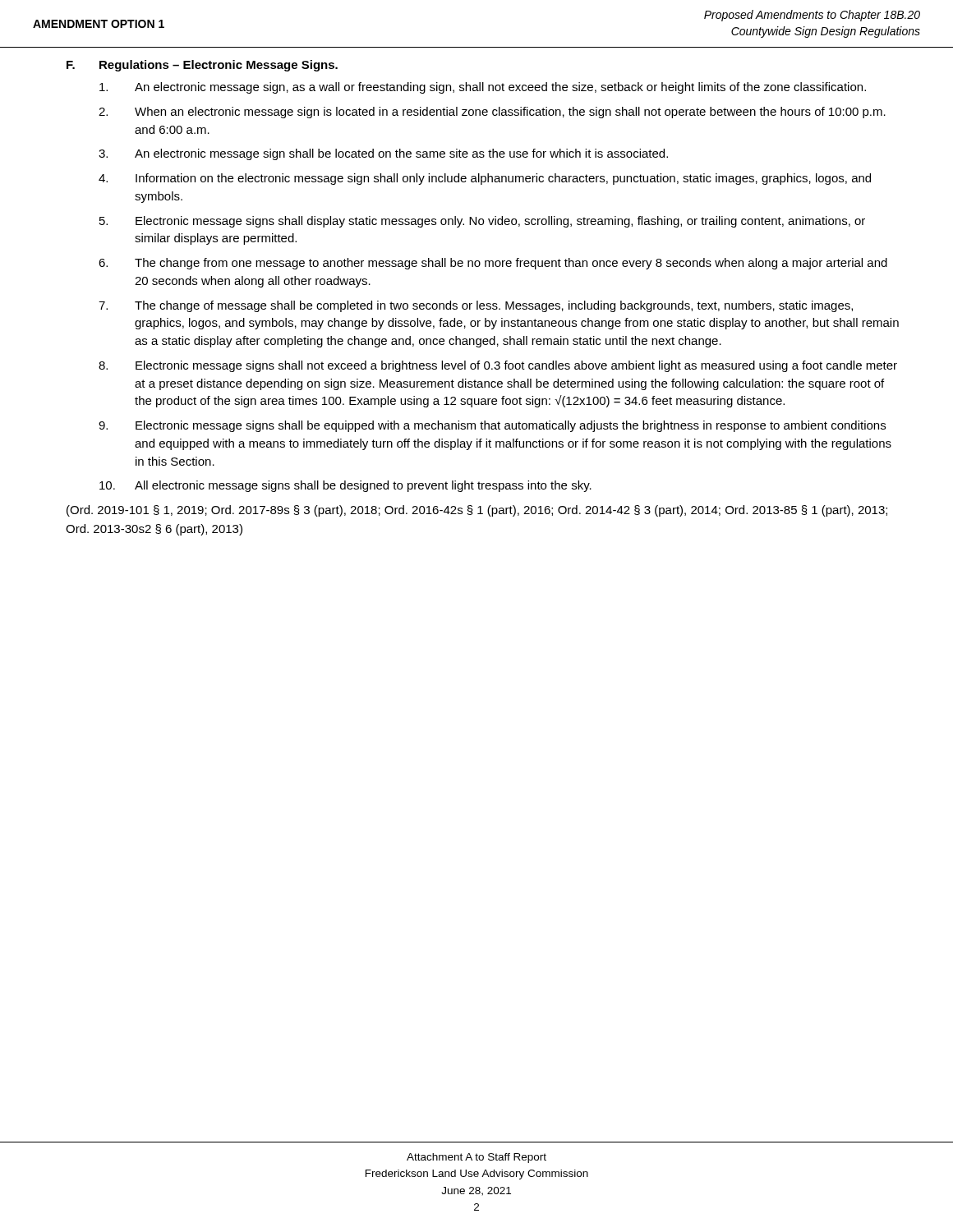Point to the text block starting "6. The change from one message to"
The image size is (953, 1232).
click(x=501, y=272)
